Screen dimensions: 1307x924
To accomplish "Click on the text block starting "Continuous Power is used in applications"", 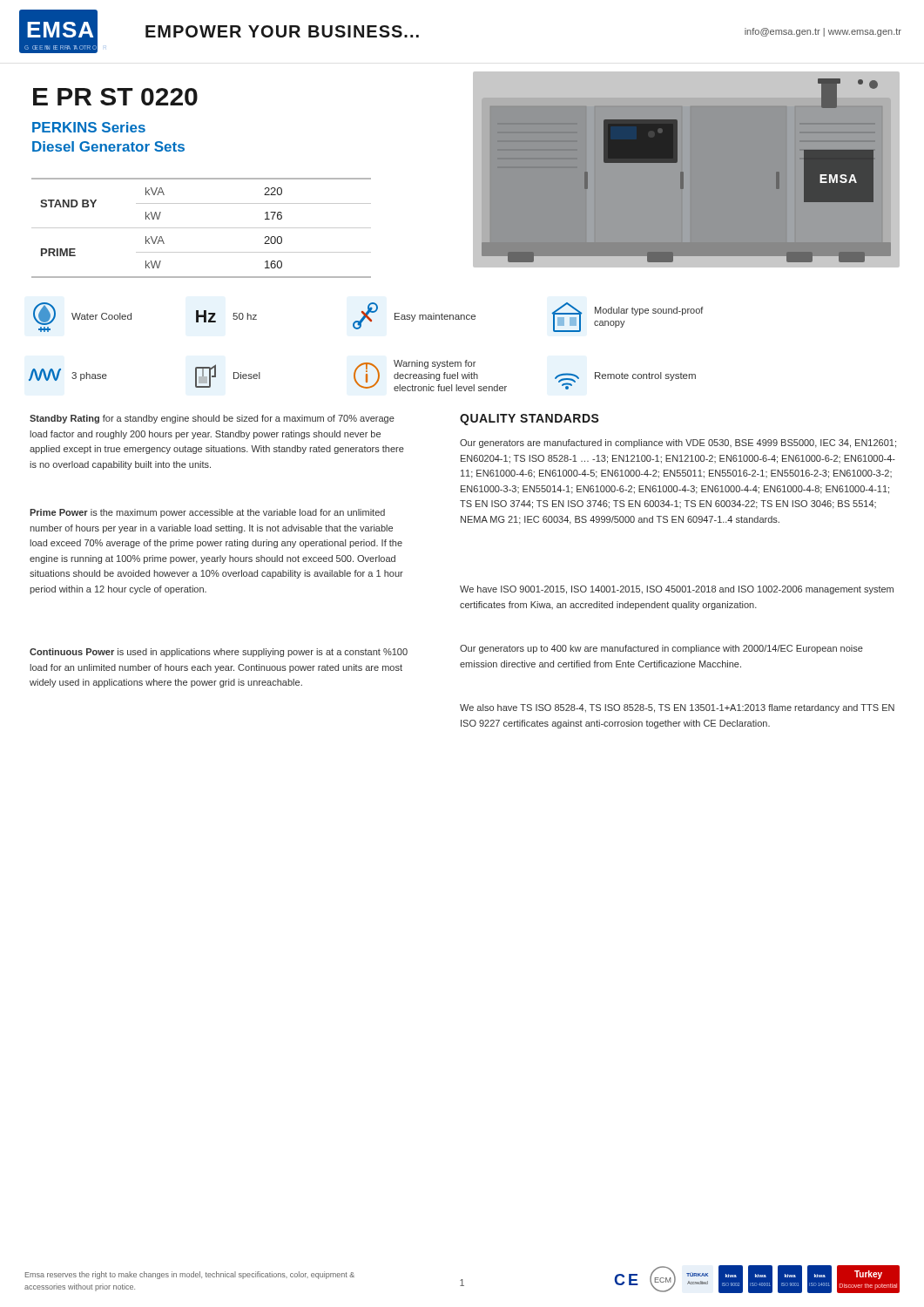I will [x=221, y=668].
